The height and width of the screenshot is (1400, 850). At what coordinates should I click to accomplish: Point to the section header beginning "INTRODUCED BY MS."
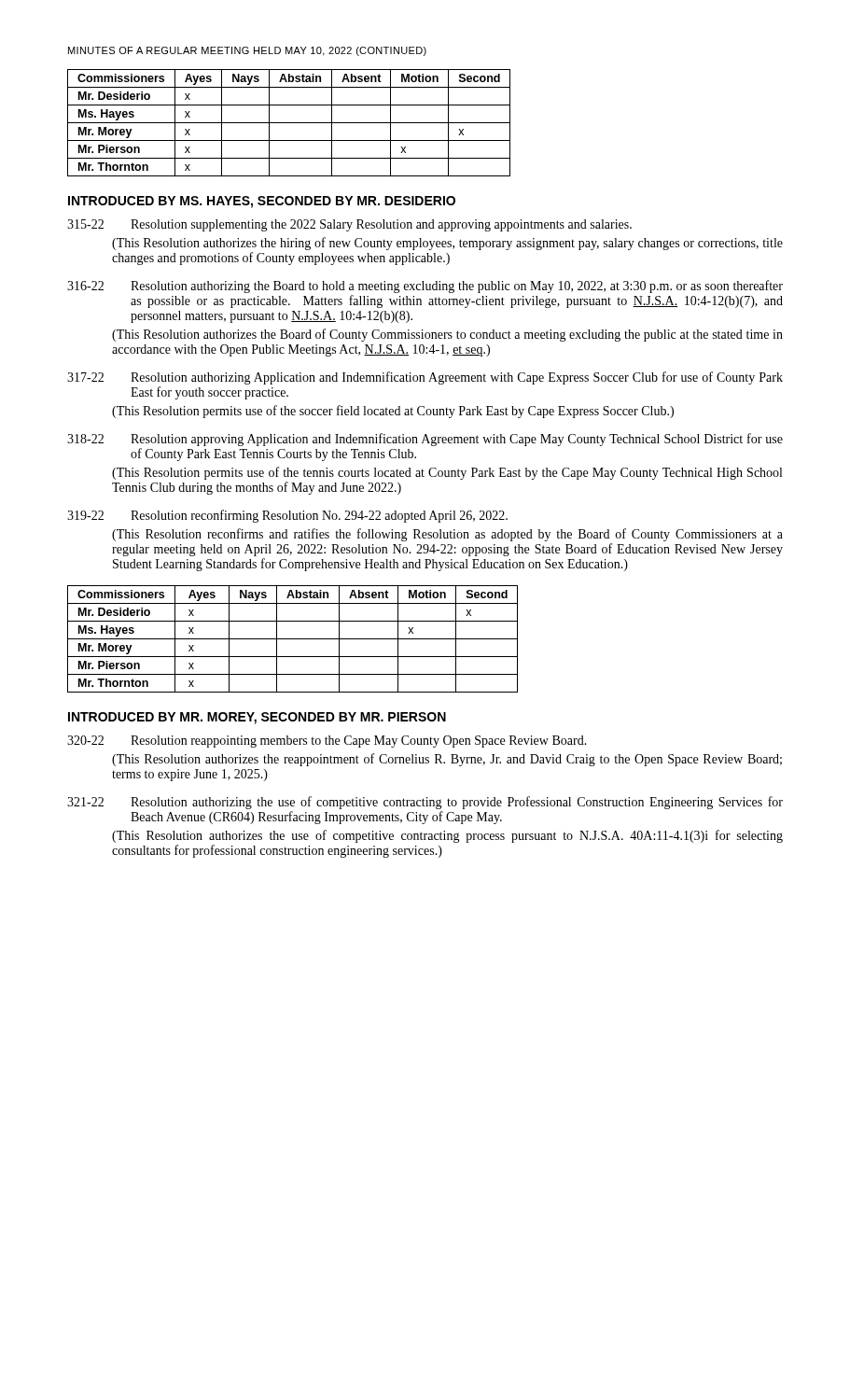[262, 201]
